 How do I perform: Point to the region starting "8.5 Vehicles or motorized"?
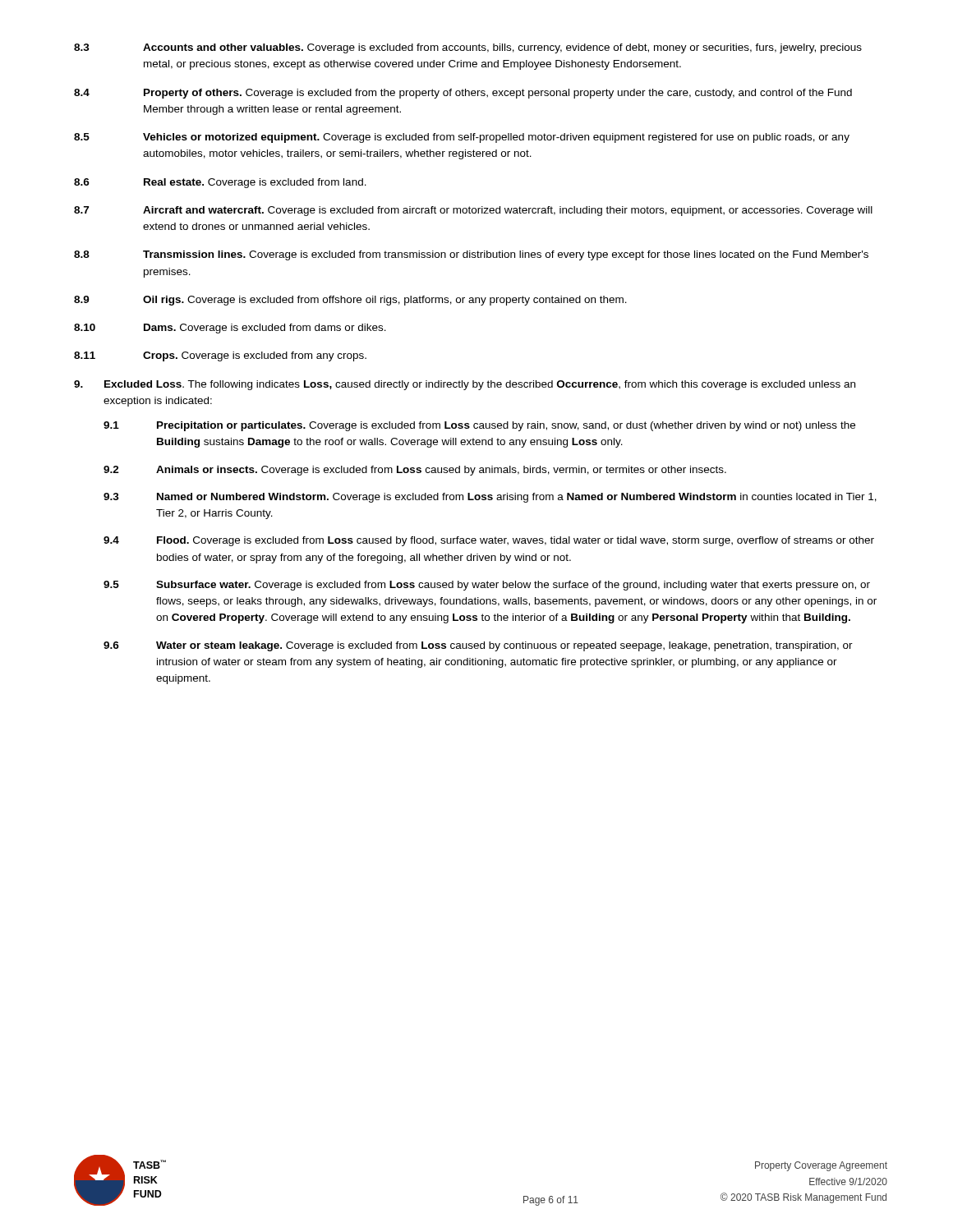(x=481, y=146)
